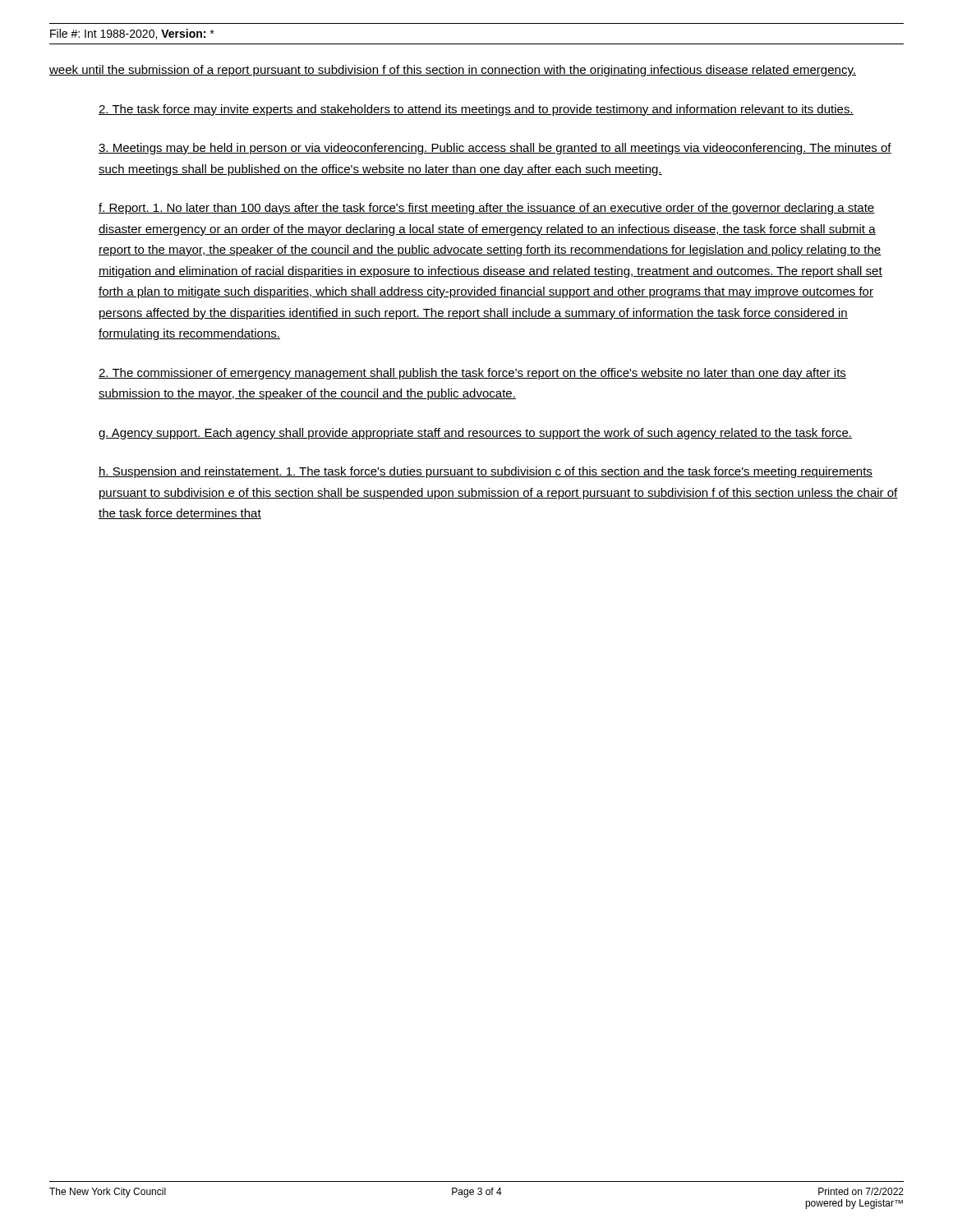Point to the passage starting "h. Suspension and reinstatement. 1. The task force's"
Viewport: 953px width, 1232px height.
498,492
